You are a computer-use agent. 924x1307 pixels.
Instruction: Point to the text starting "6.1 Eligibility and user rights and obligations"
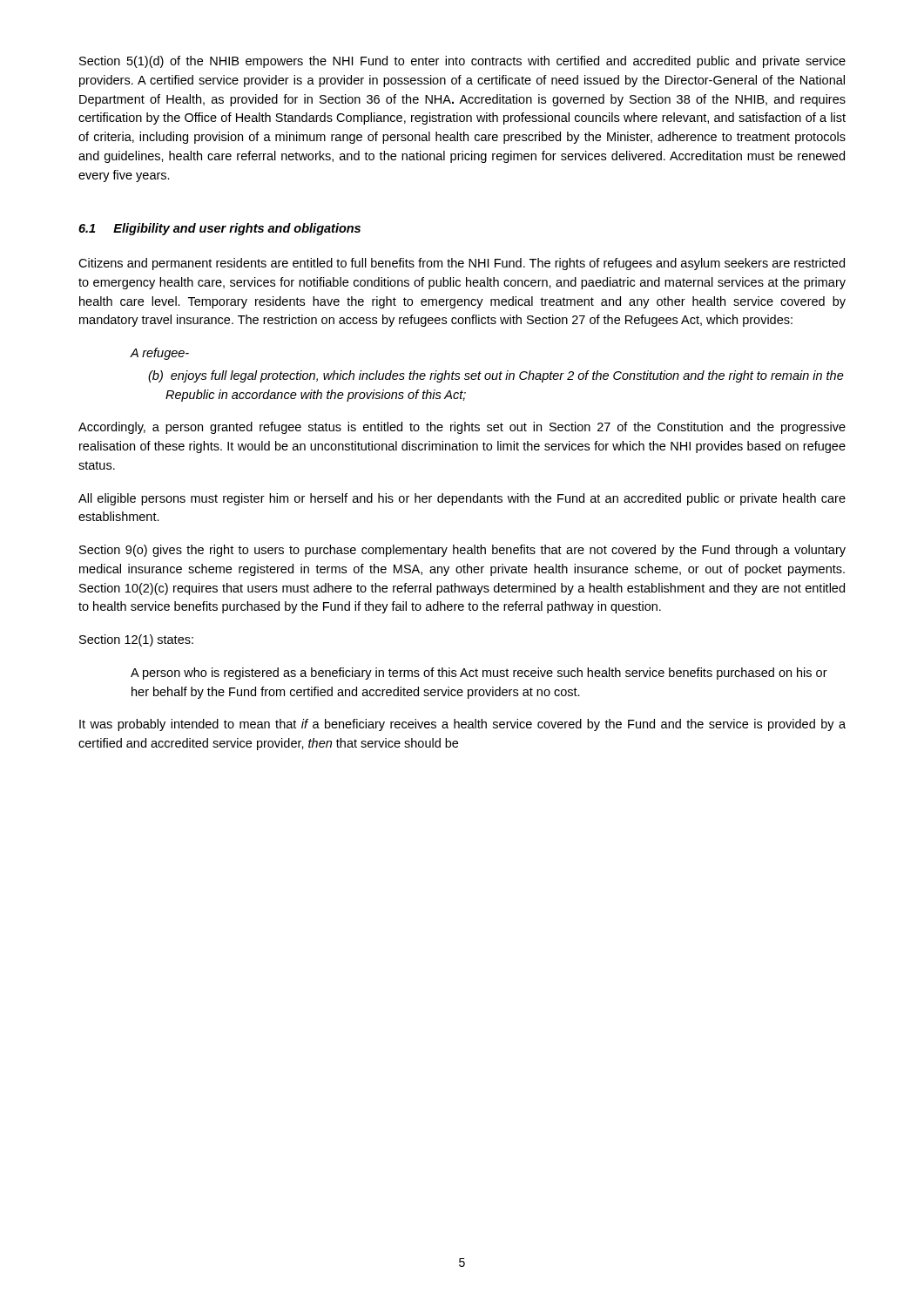click(x=220, y=229)
